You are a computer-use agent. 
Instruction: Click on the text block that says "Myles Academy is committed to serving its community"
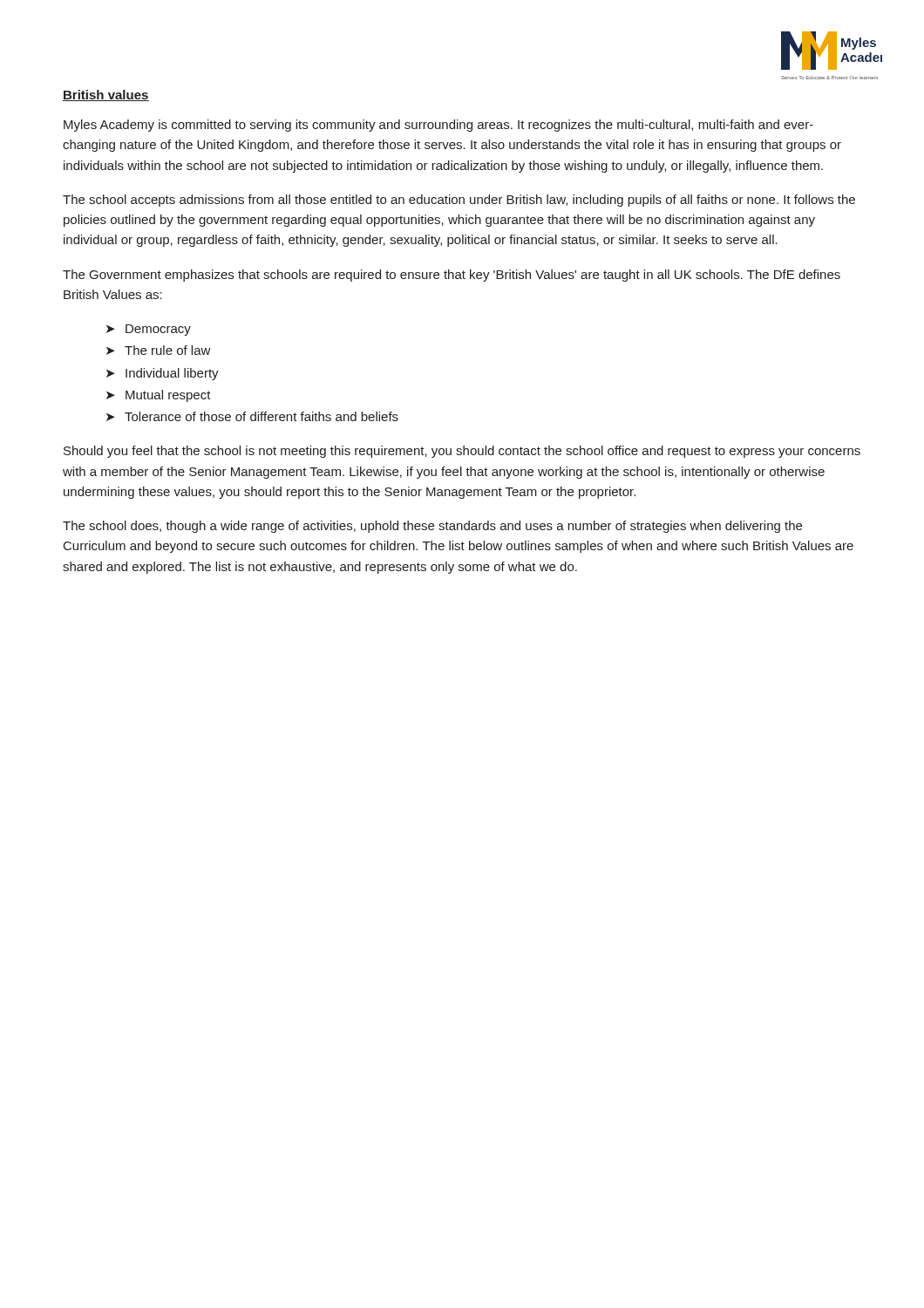(452, 145)
